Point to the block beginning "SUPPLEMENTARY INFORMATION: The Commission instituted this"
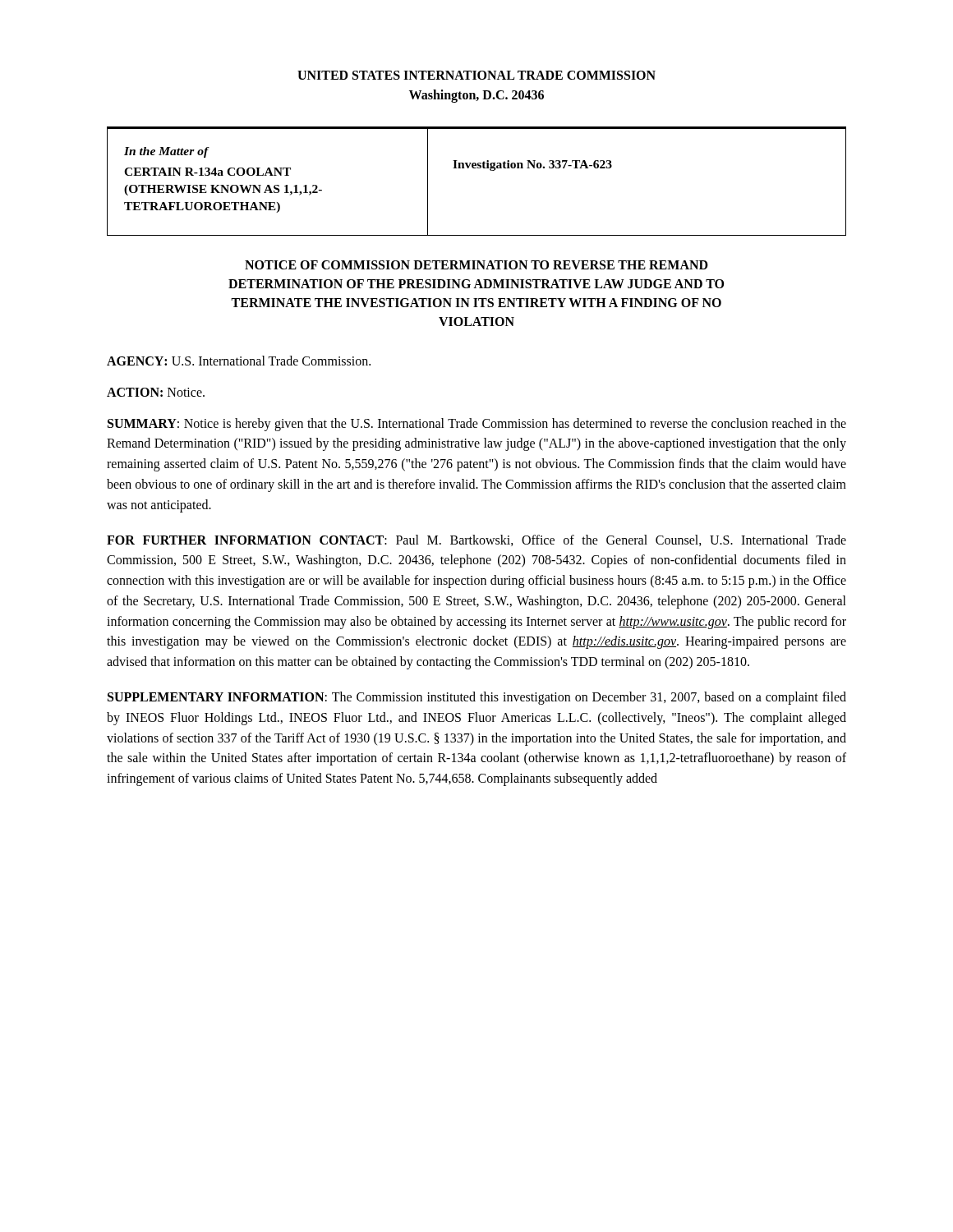This screenshot has height=1232, width=953. pos(476,738)
